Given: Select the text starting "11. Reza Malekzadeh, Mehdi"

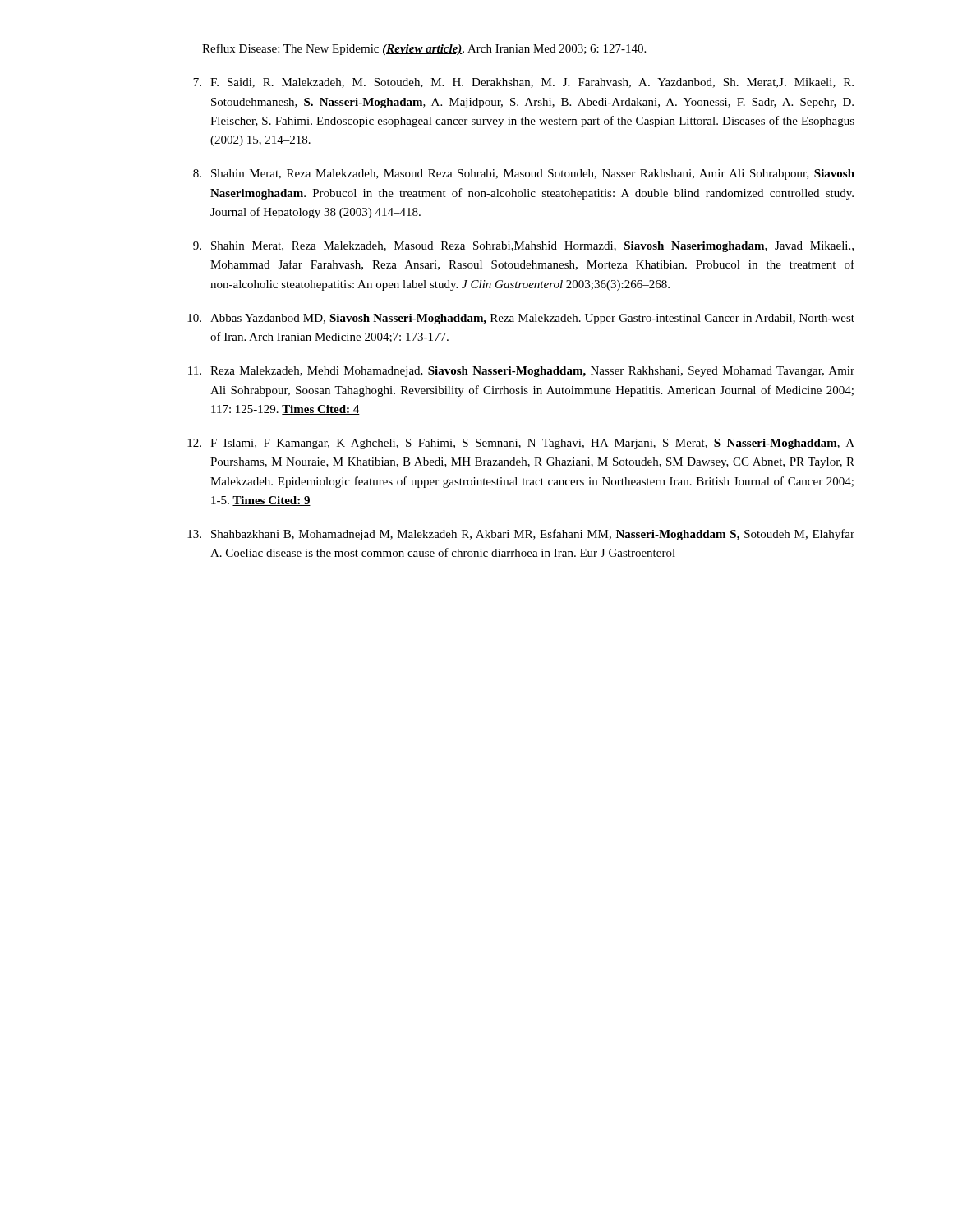Looking at the screenshot, I should (509, 390).
